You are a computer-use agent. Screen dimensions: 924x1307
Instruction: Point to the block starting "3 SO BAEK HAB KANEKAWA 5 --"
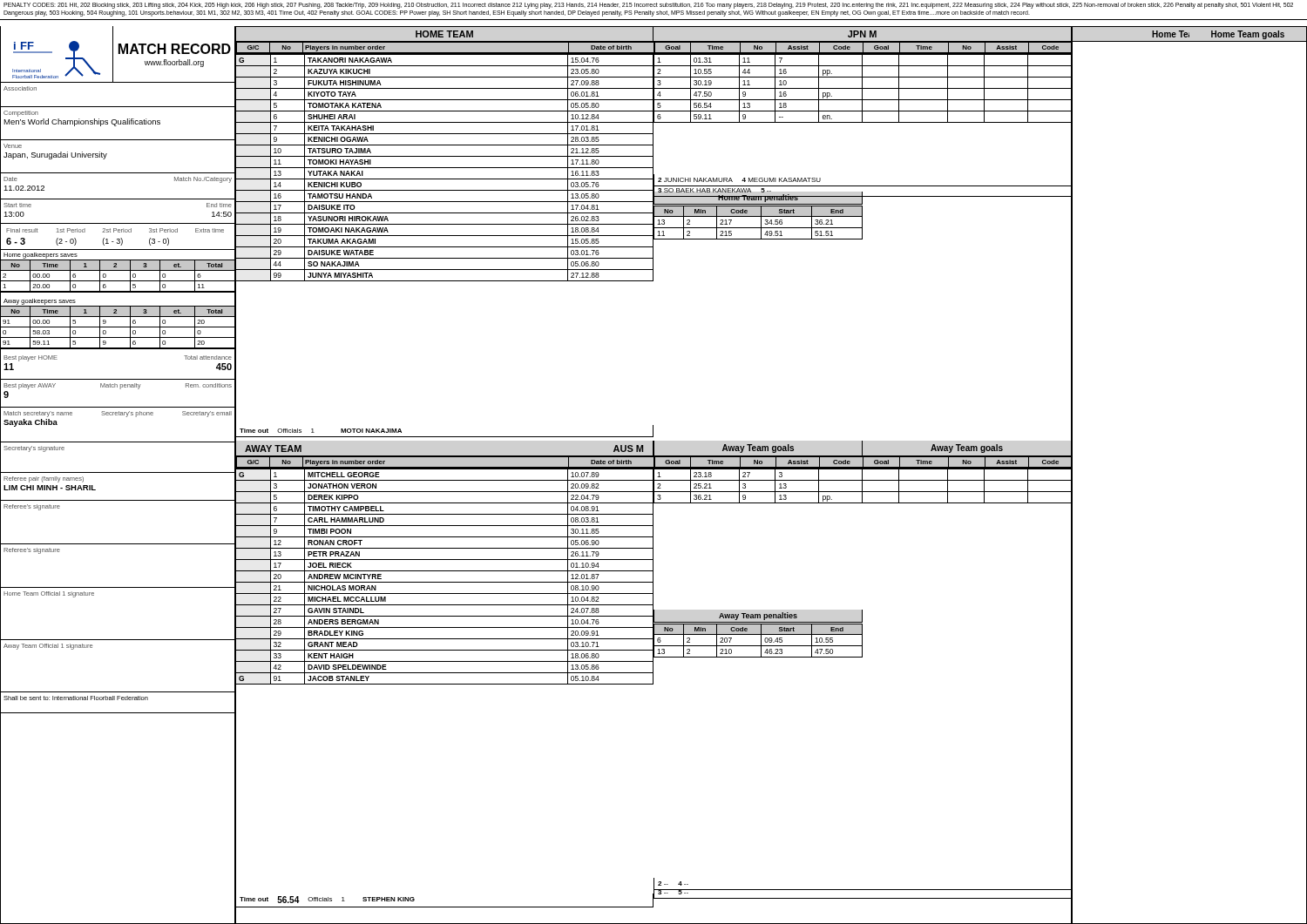tap(715, 190)
